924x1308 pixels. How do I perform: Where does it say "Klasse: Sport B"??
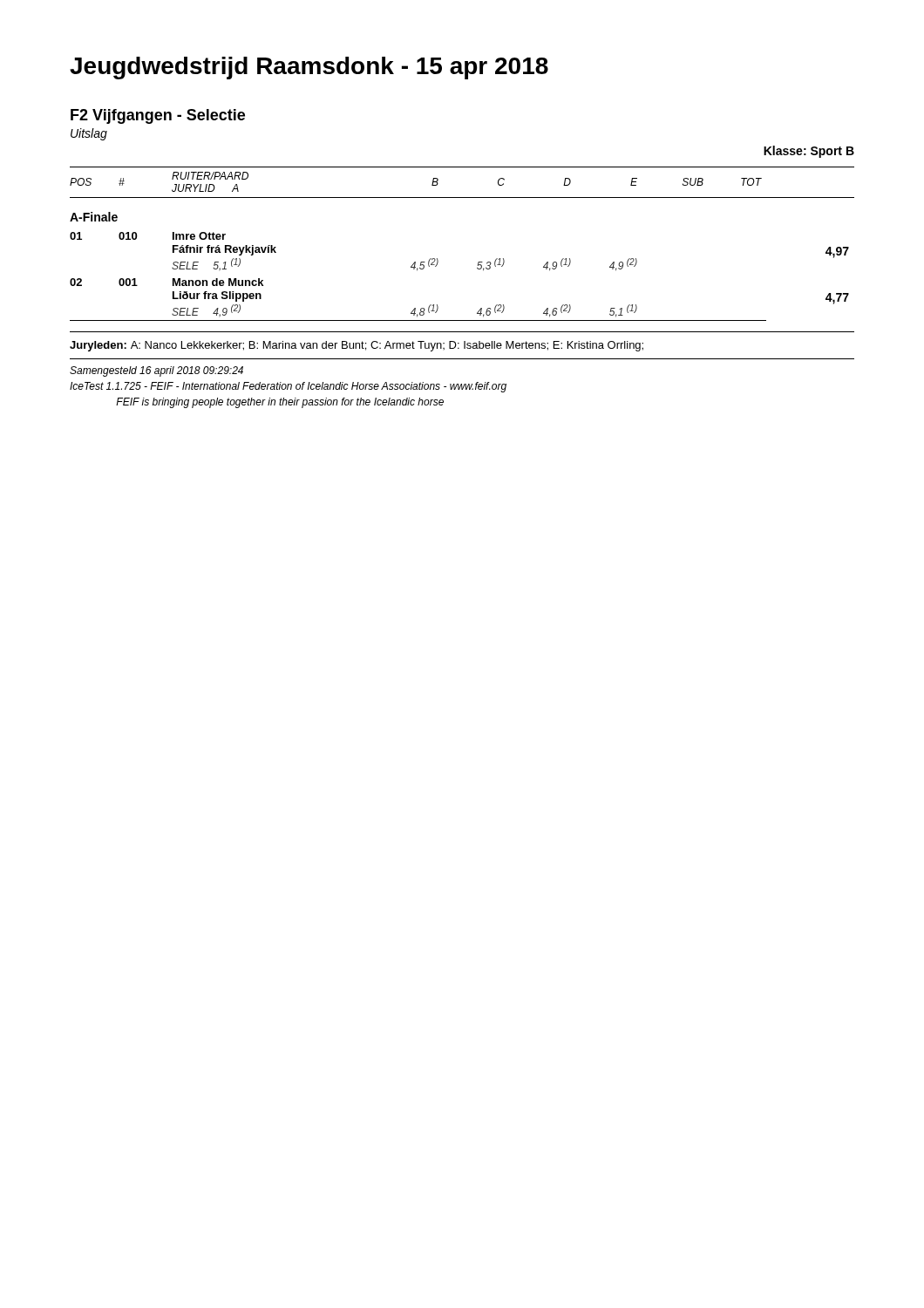tap(809, 151)
